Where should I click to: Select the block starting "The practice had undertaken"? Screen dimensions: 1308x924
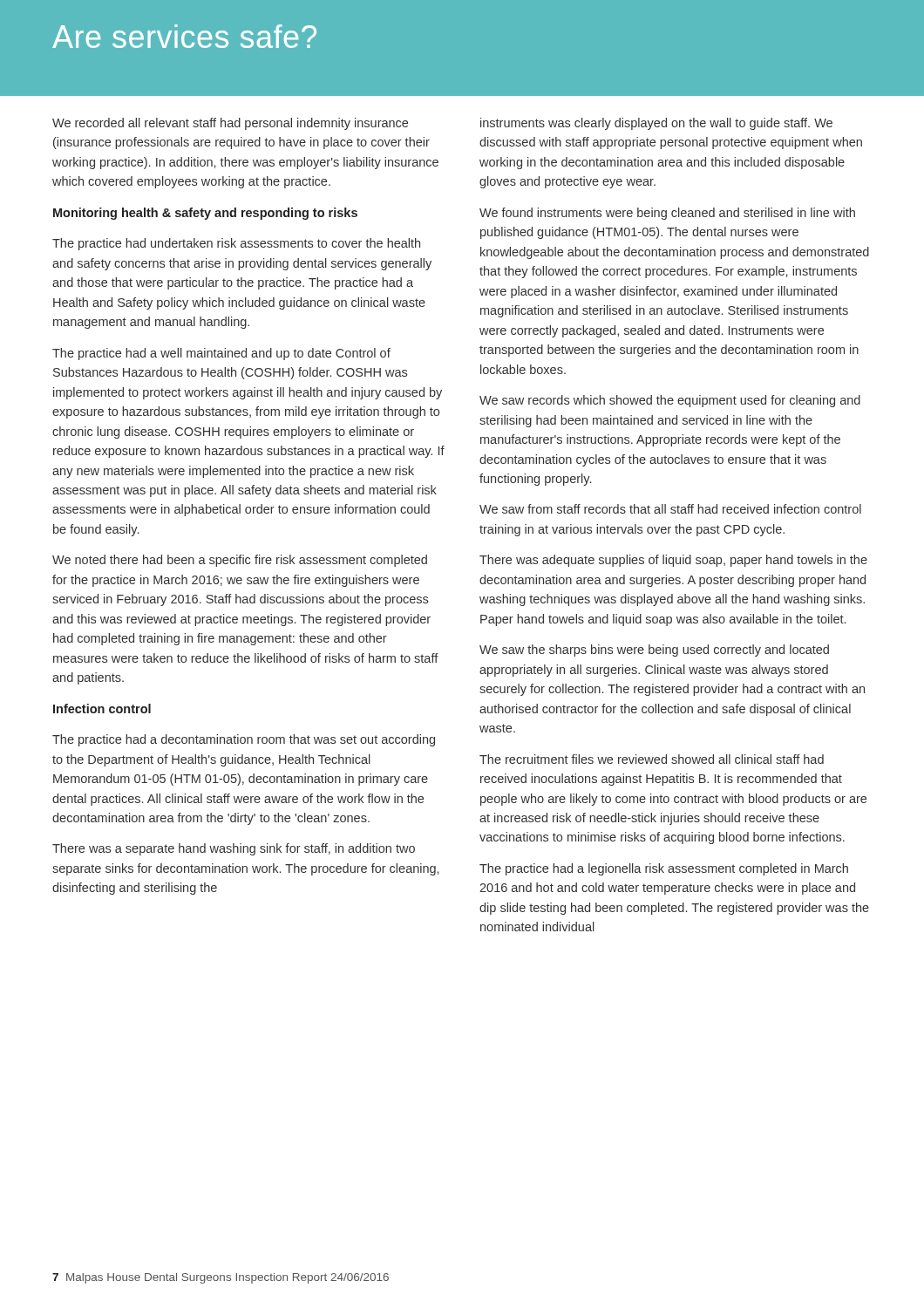coord(242,283)
